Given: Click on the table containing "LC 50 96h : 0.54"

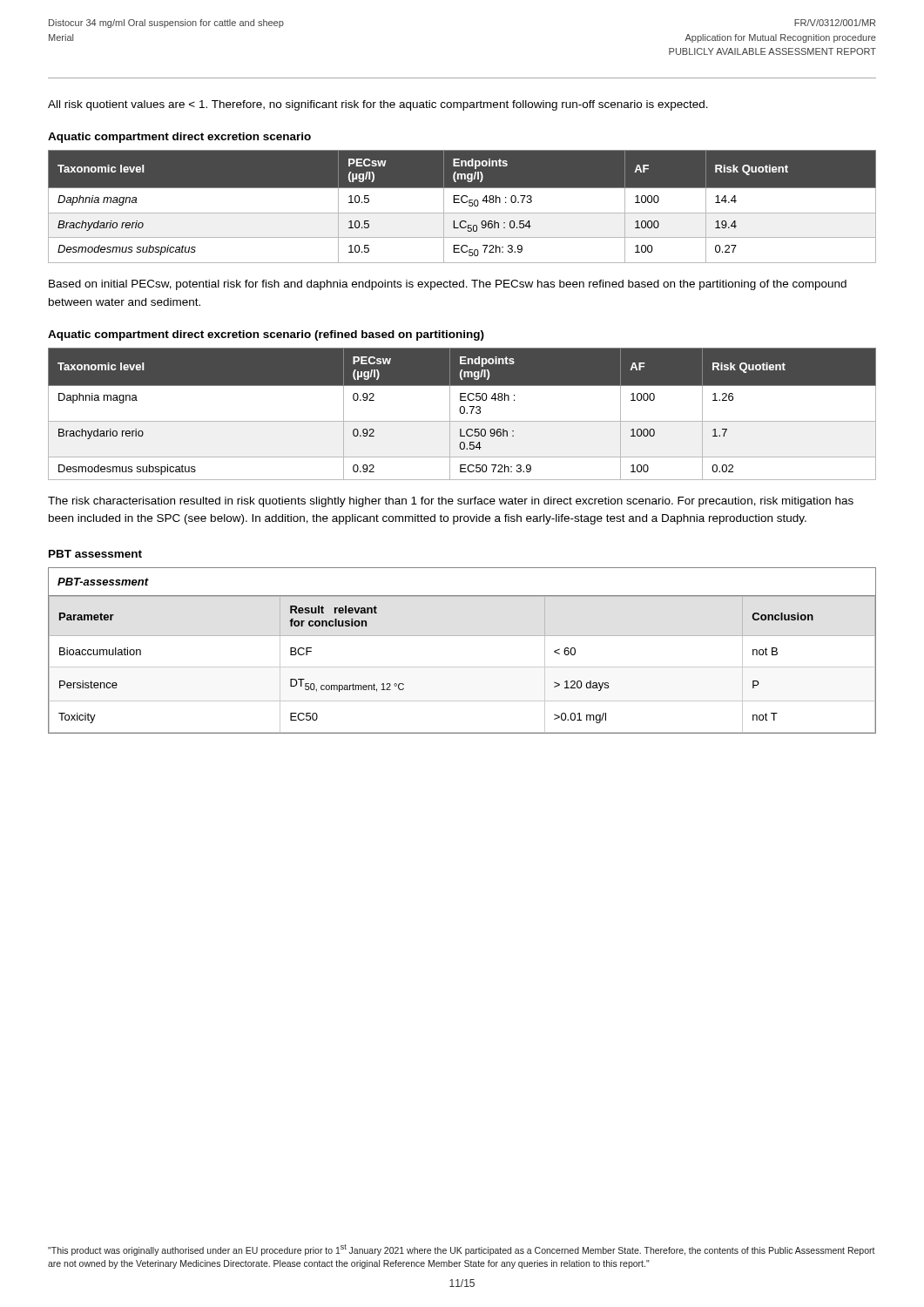Looking at the screenshot, I should tap(462, 206).
